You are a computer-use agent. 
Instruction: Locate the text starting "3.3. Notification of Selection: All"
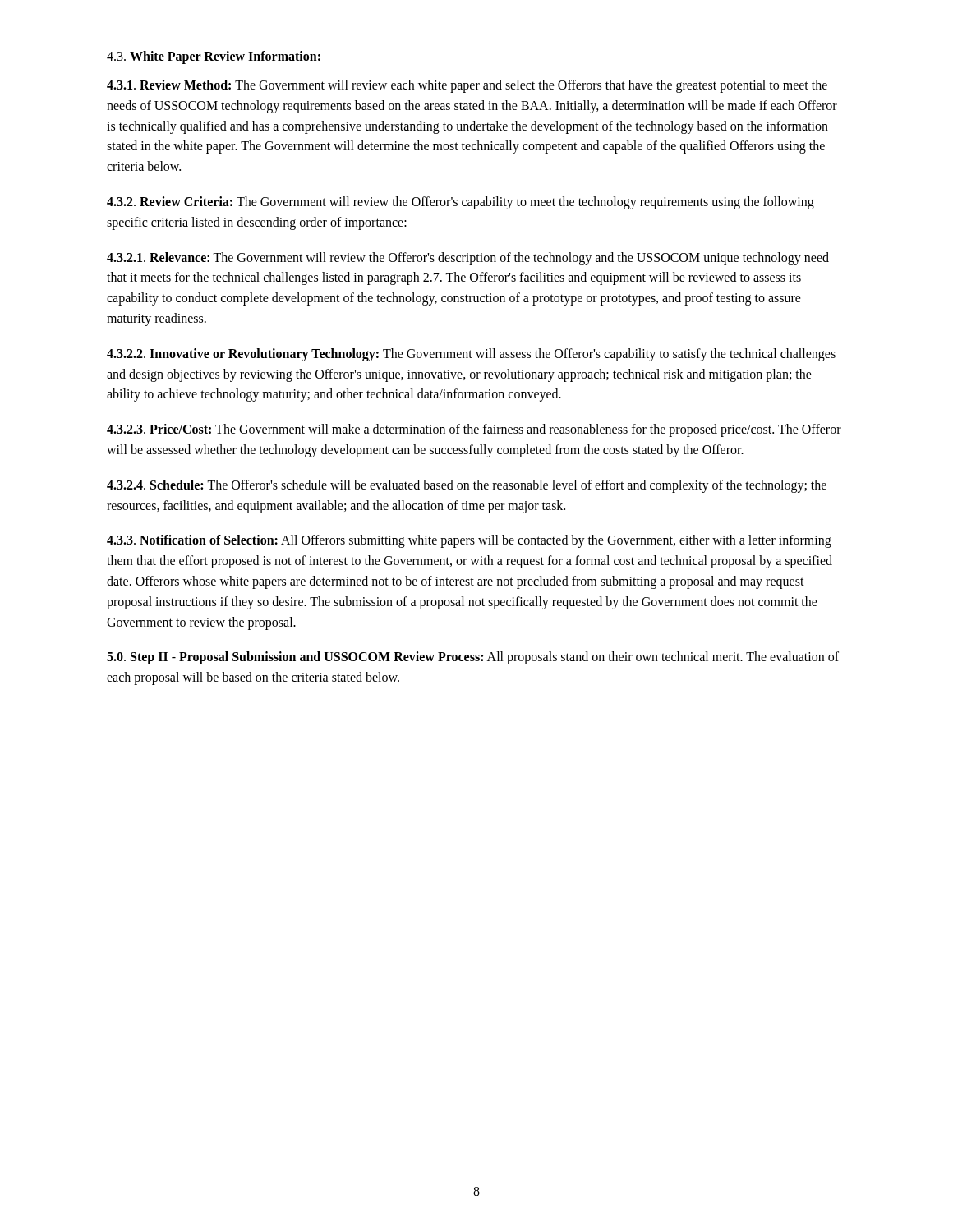[x=470, y=581]
